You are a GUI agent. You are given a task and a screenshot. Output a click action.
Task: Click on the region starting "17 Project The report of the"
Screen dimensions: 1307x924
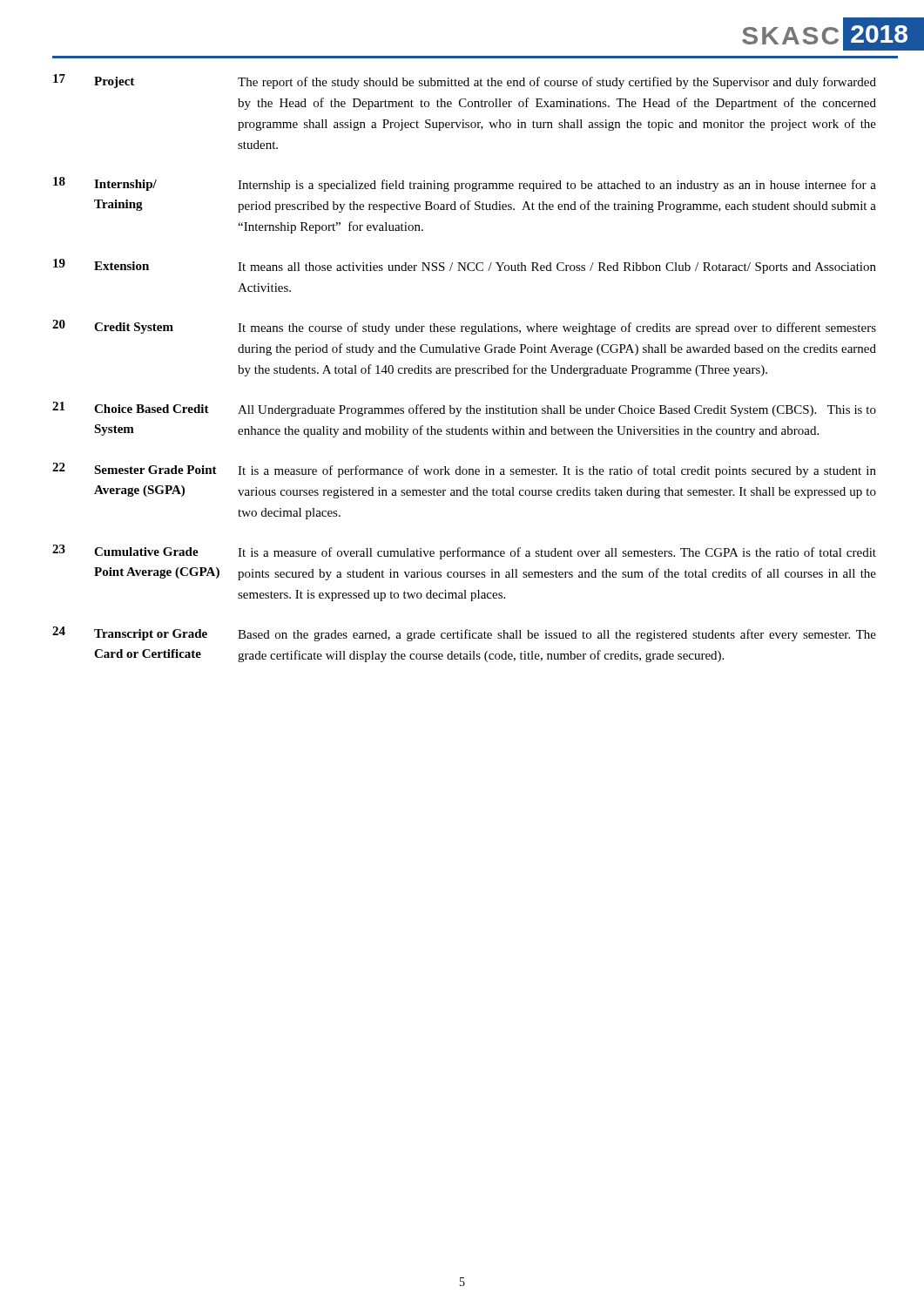click(x=464, y=113)
